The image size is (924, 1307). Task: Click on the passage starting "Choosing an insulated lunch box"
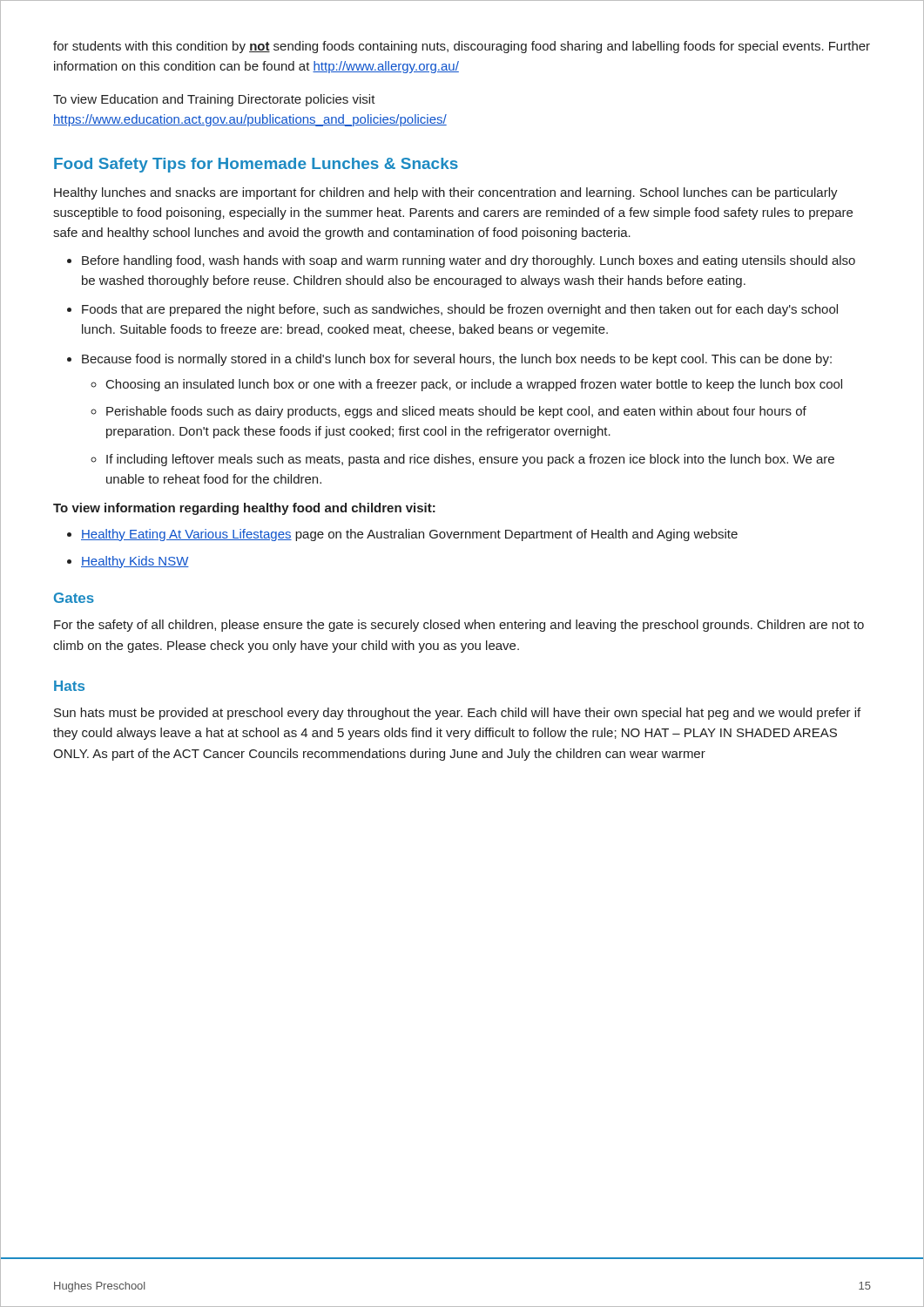474,384
